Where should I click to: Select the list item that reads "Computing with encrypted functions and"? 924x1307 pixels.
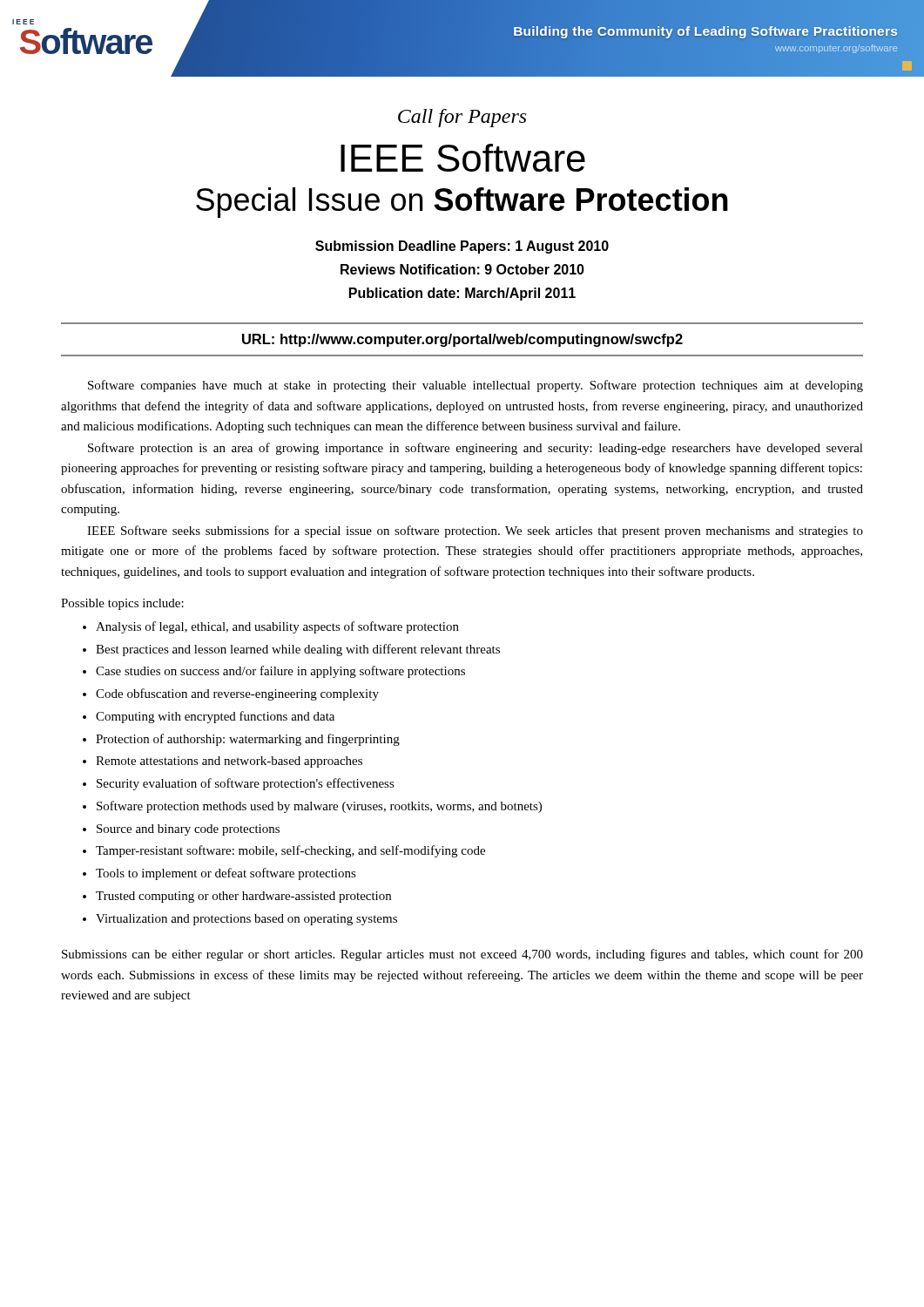215,716
